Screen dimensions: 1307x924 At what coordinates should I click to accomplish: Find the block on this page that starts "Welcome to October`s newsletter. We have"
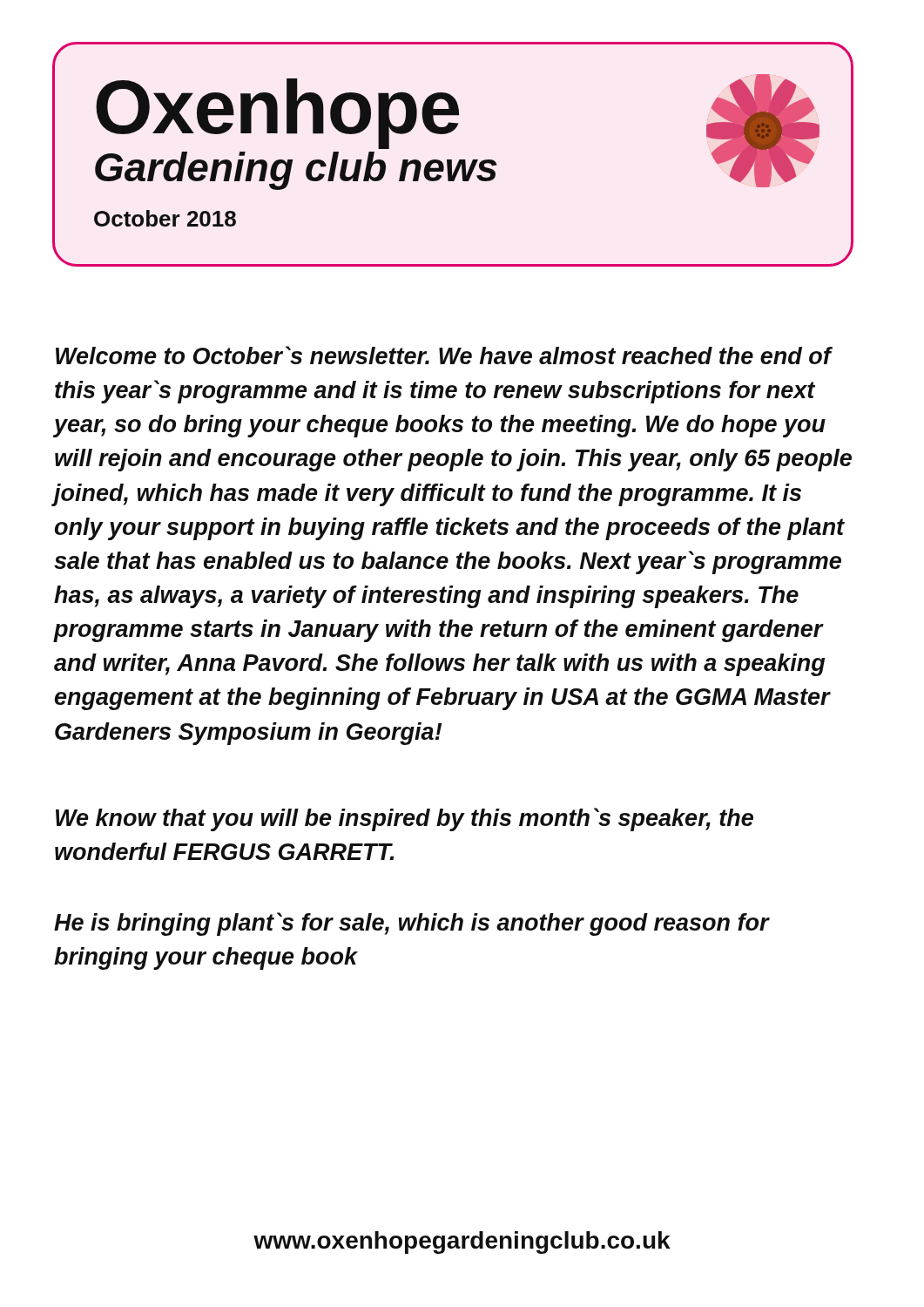coord(453,544)
